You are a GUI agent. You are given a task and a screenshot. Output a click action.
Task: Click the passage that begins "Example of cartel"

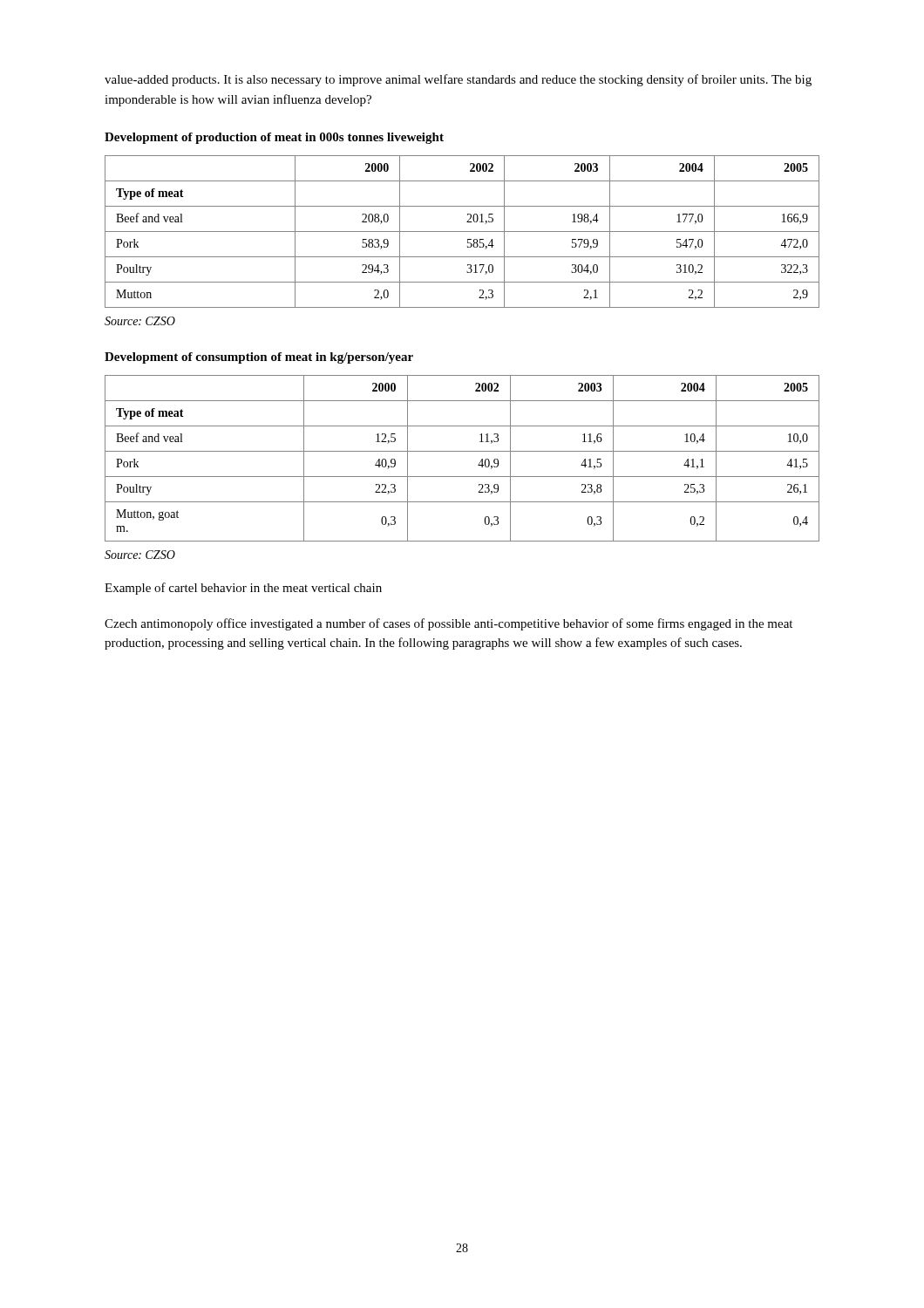[243, 588]
